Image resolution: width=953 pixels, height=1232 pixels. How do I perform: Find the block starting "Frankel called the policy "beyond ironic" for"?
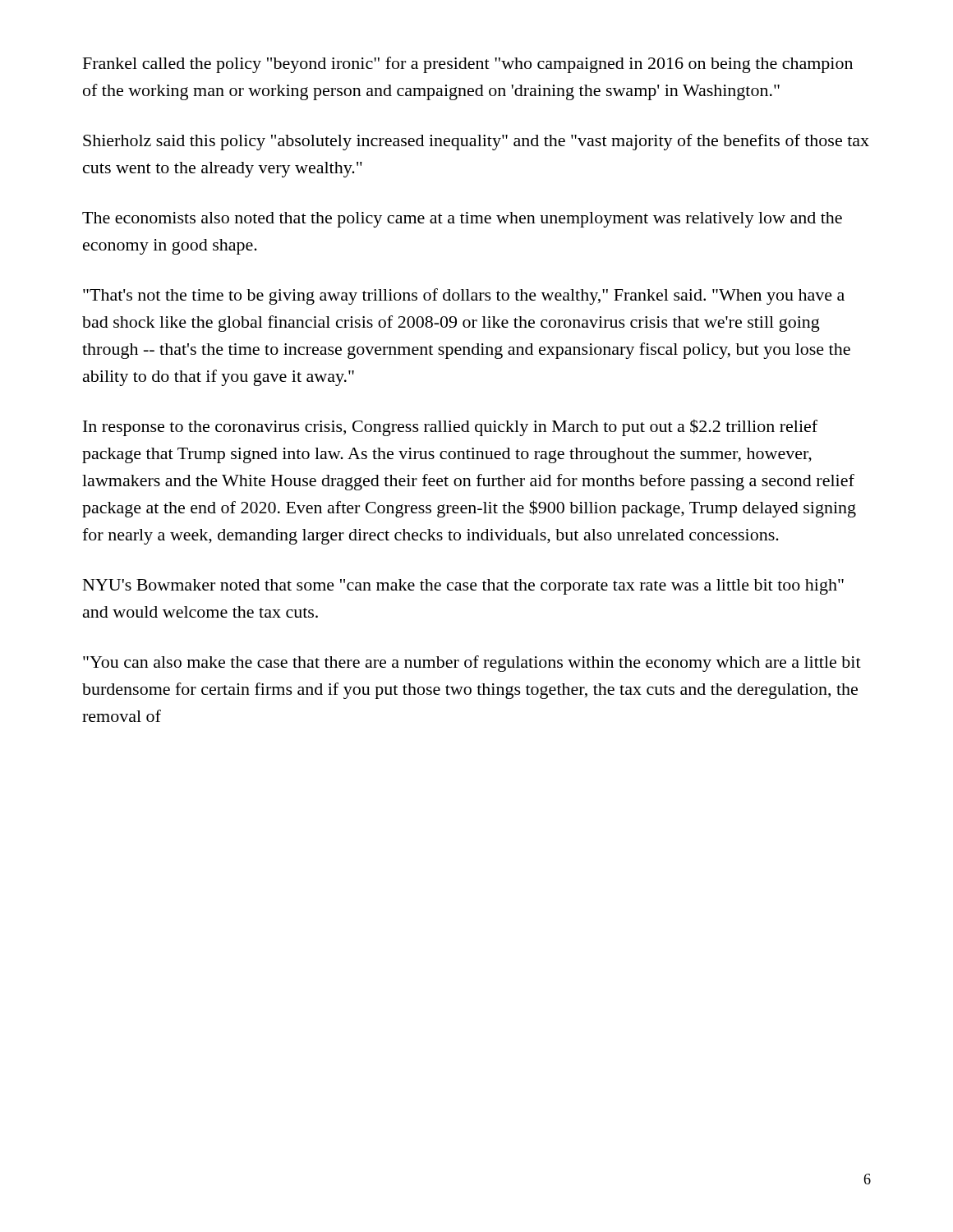pos(468,76)
